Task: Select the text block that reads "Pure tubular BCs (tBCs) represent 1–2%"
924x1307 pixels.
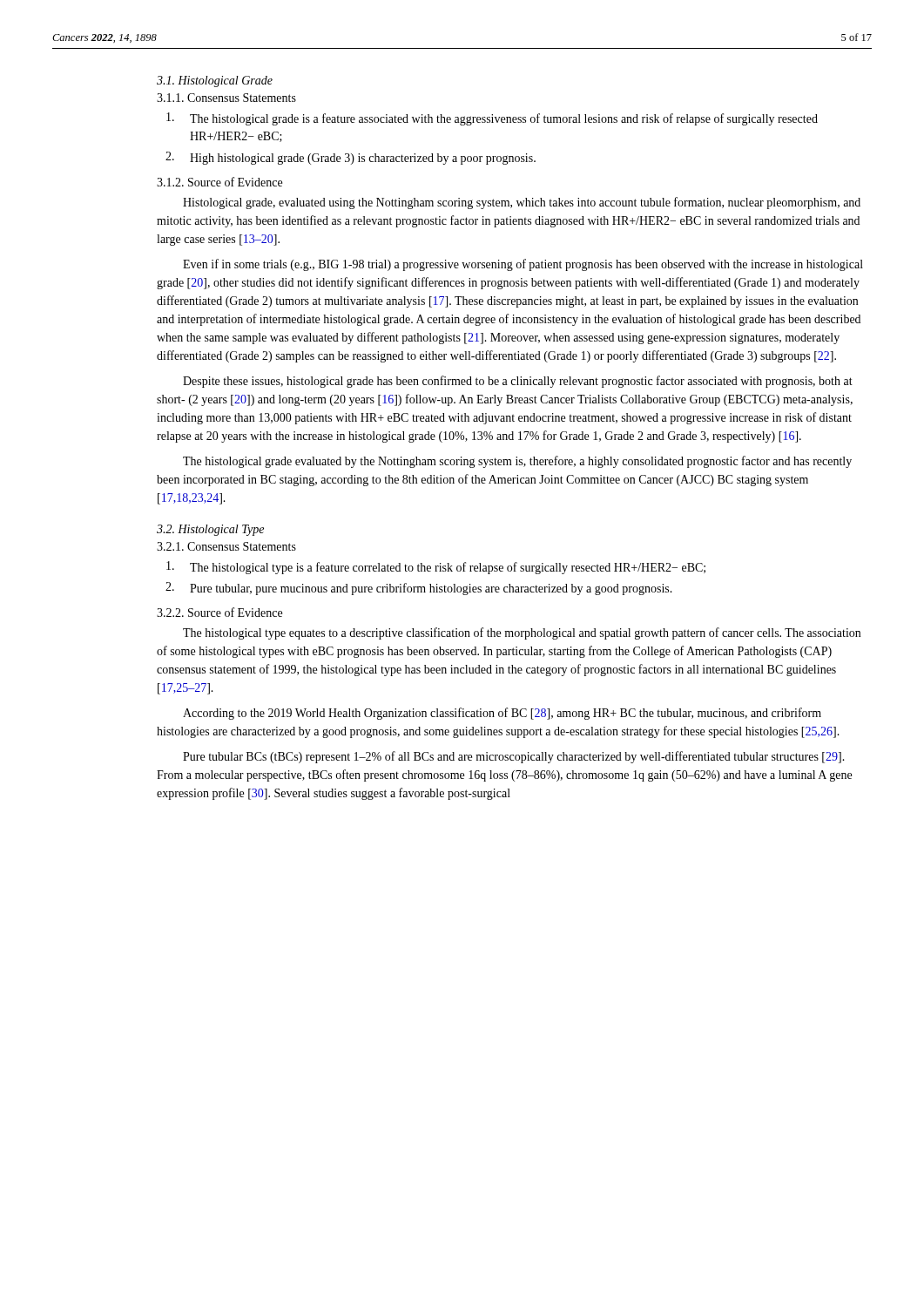Action: [505, 775]
